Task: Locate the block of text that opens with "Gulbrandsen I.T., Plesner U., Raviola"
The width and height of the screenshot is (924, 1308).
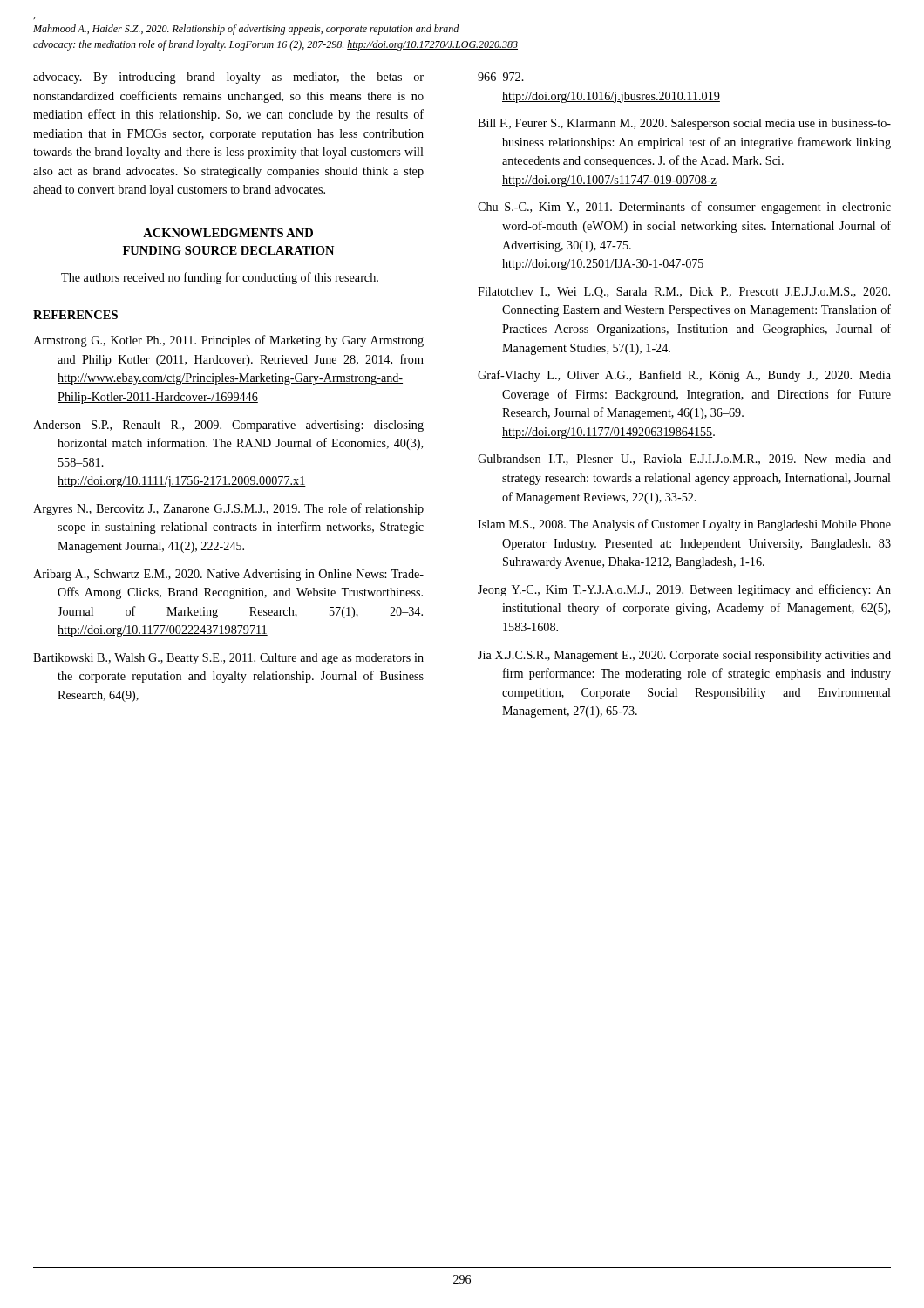Action: 684,478
